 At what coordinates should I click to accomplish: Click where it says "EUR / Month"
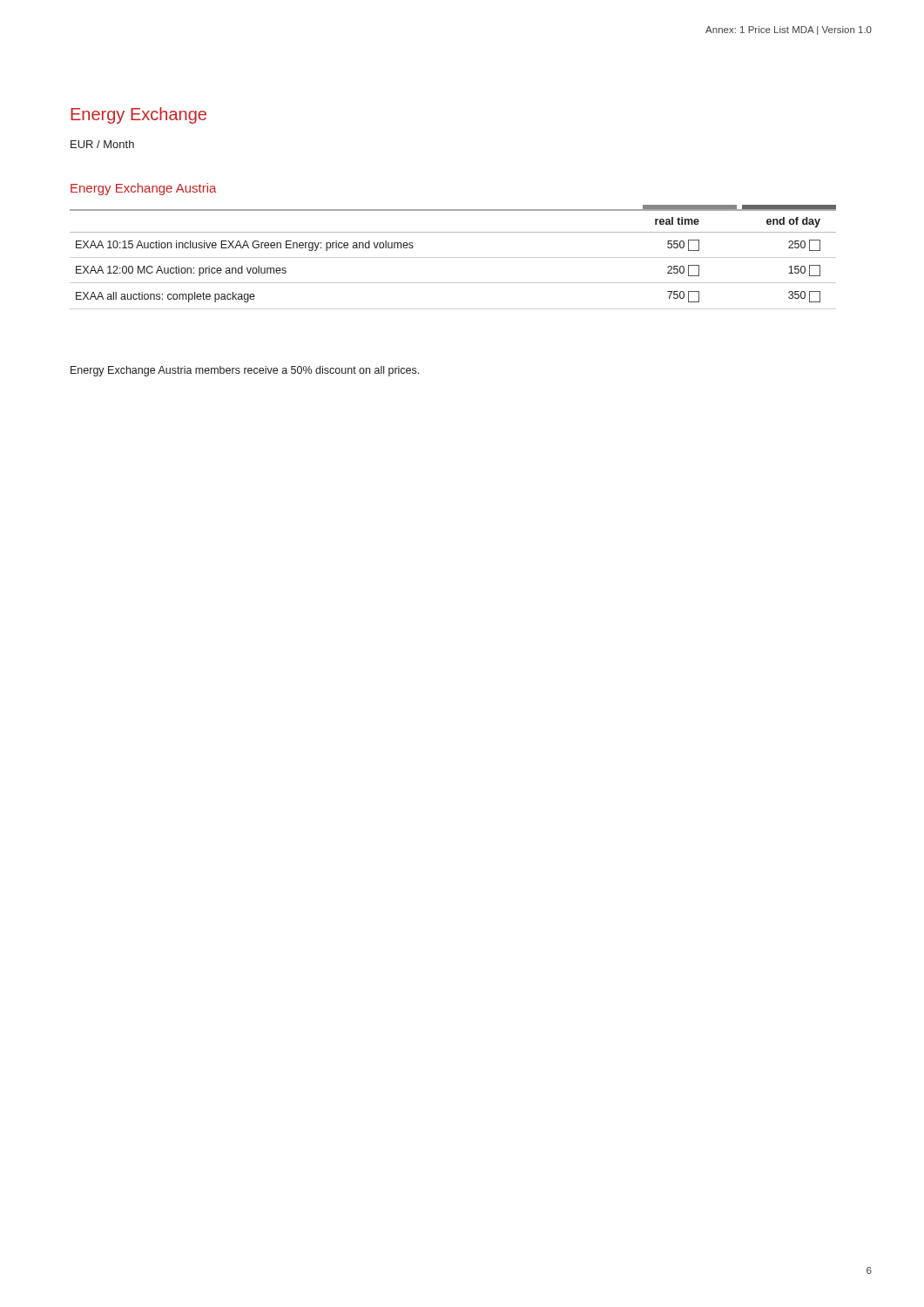click(x=102, y=144)
